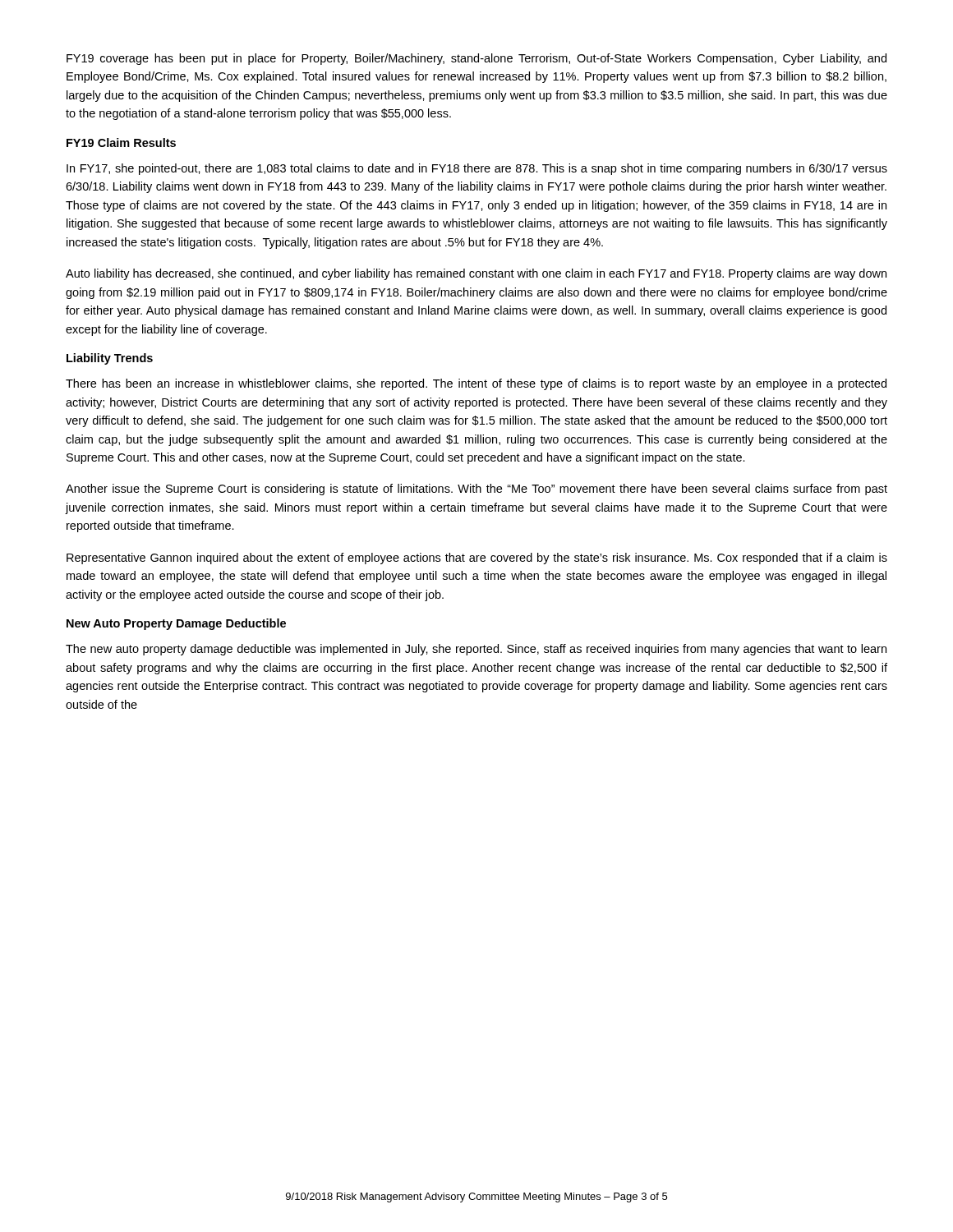Locate the text "Liability Trends"
The image size is (953, 1232).
[x=109, y=358]
